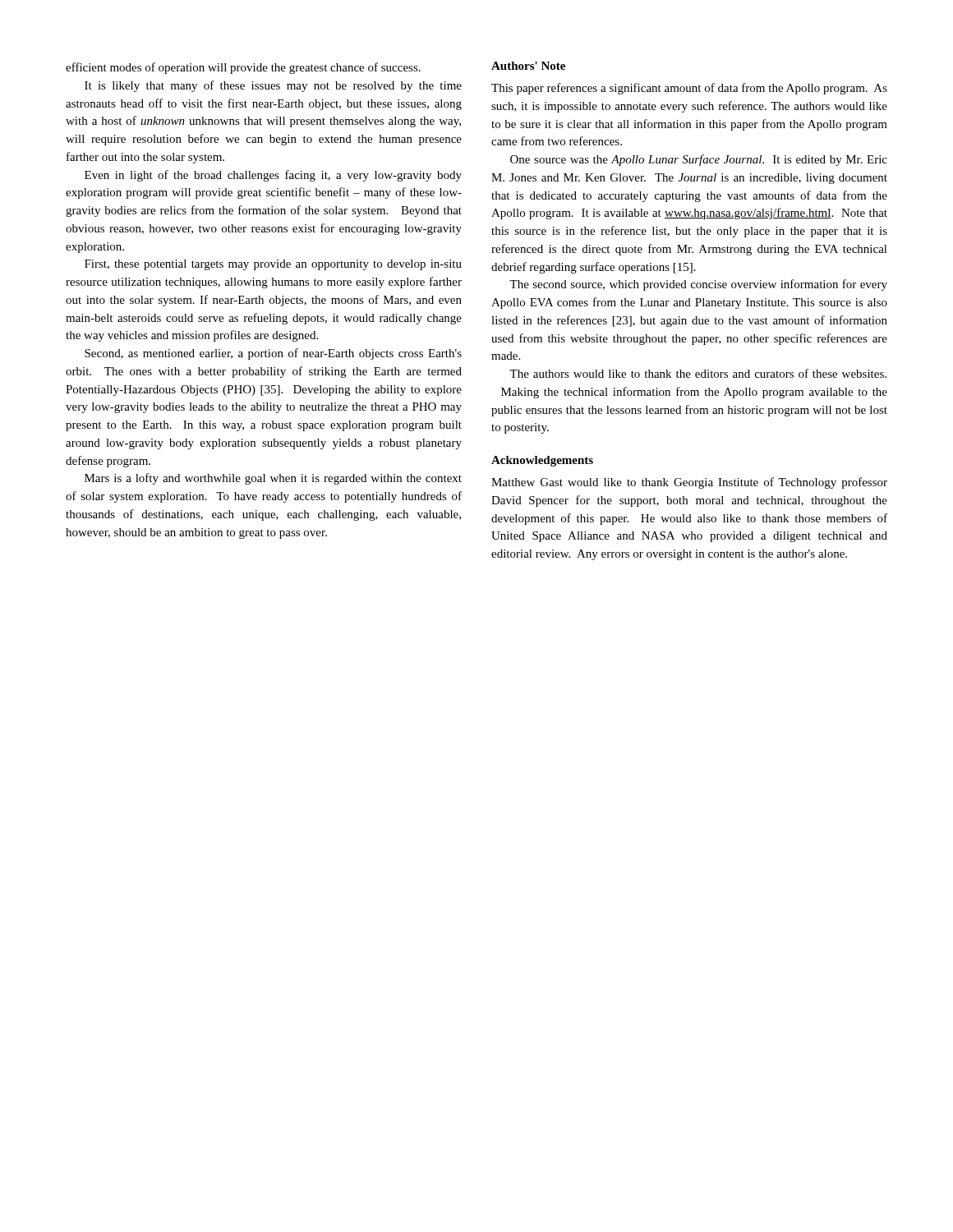The image size is (953, 1232).
Task: Find the block on this page that starts "efficient modes of"
Action: 264,300
